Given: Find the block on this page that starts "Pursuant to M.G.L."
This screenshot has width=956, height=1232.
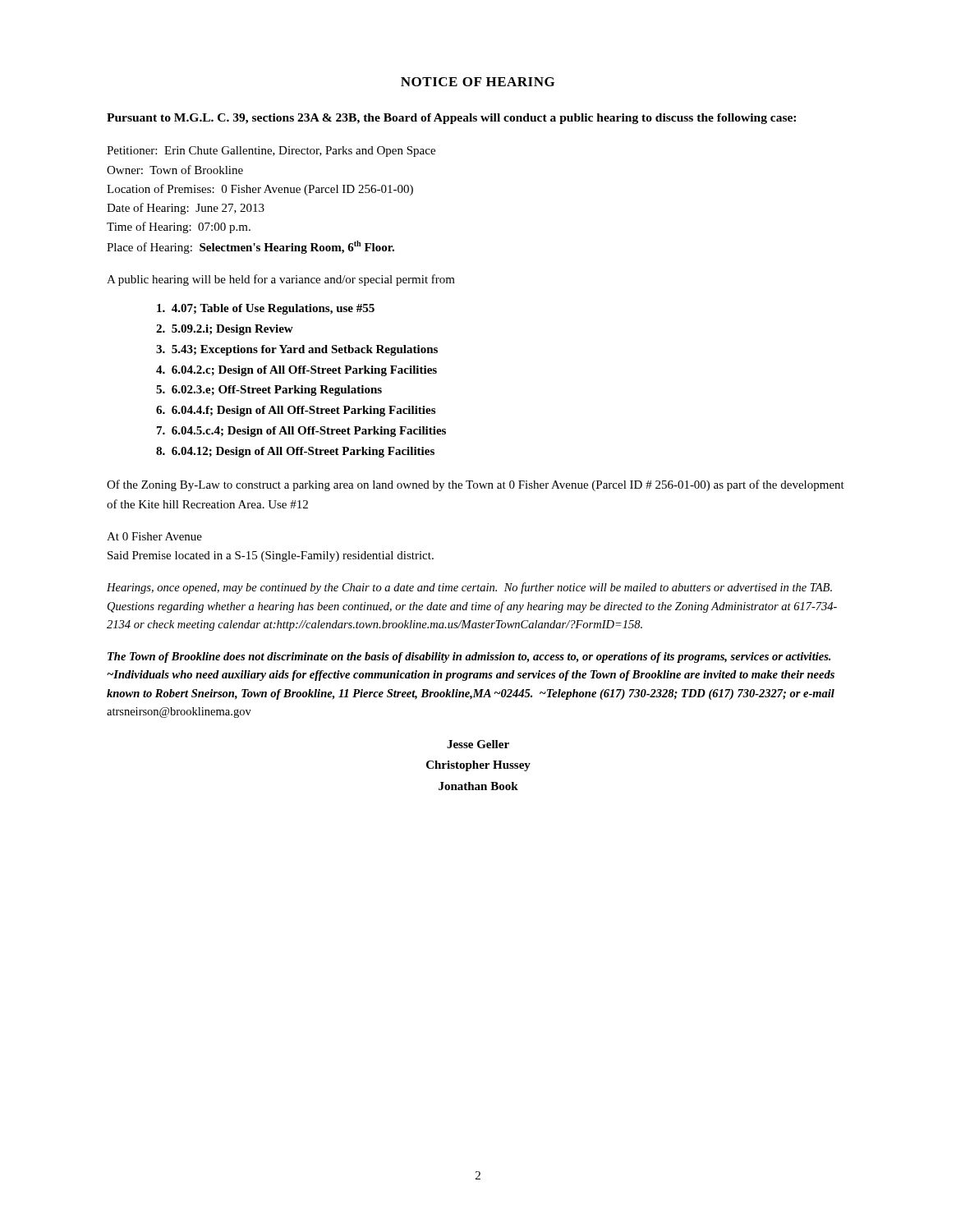Looking at the screenshot, I should (452, 117).
